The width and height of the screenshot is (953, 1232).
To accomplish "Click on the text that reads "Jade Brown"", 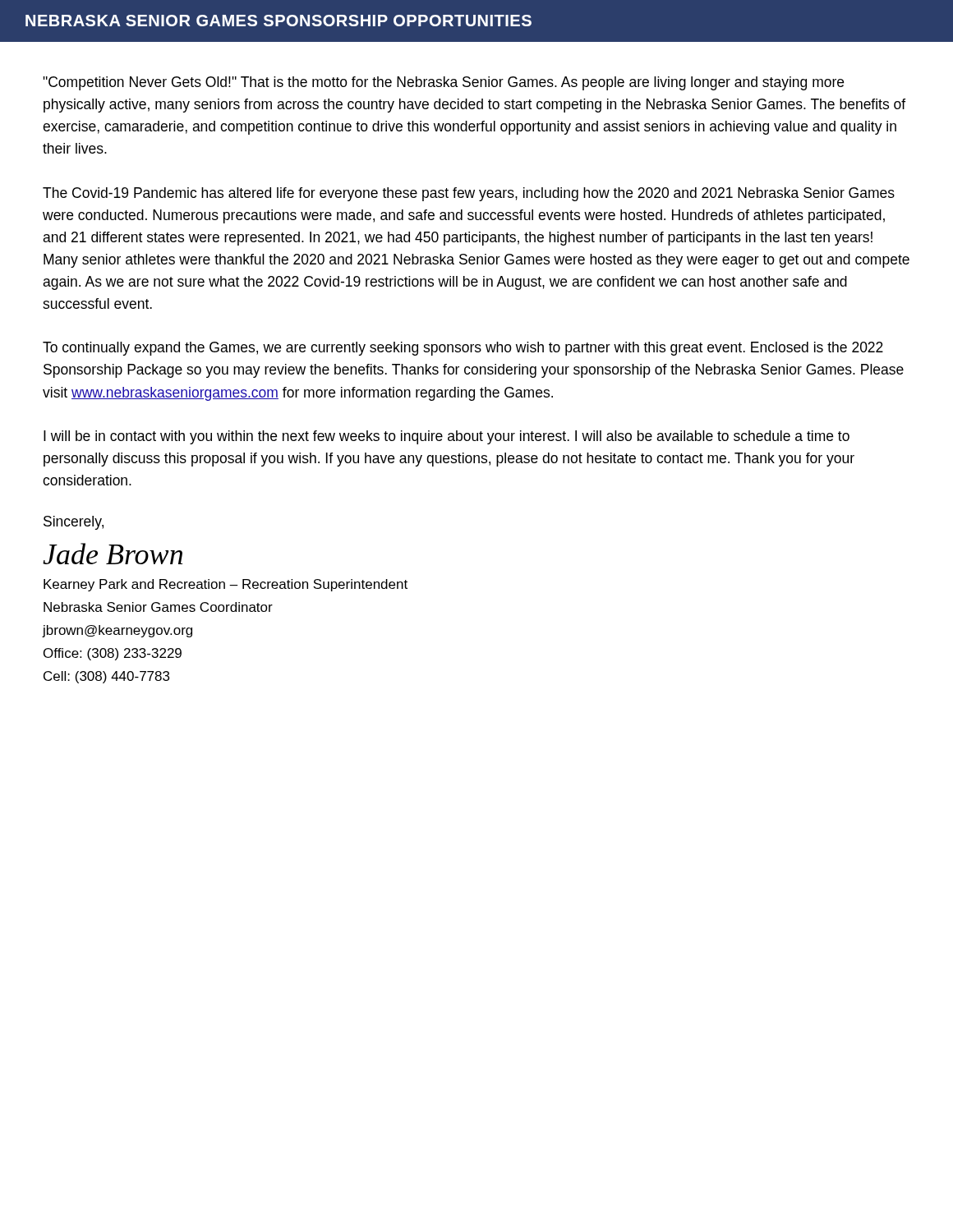I will point(113,554).
